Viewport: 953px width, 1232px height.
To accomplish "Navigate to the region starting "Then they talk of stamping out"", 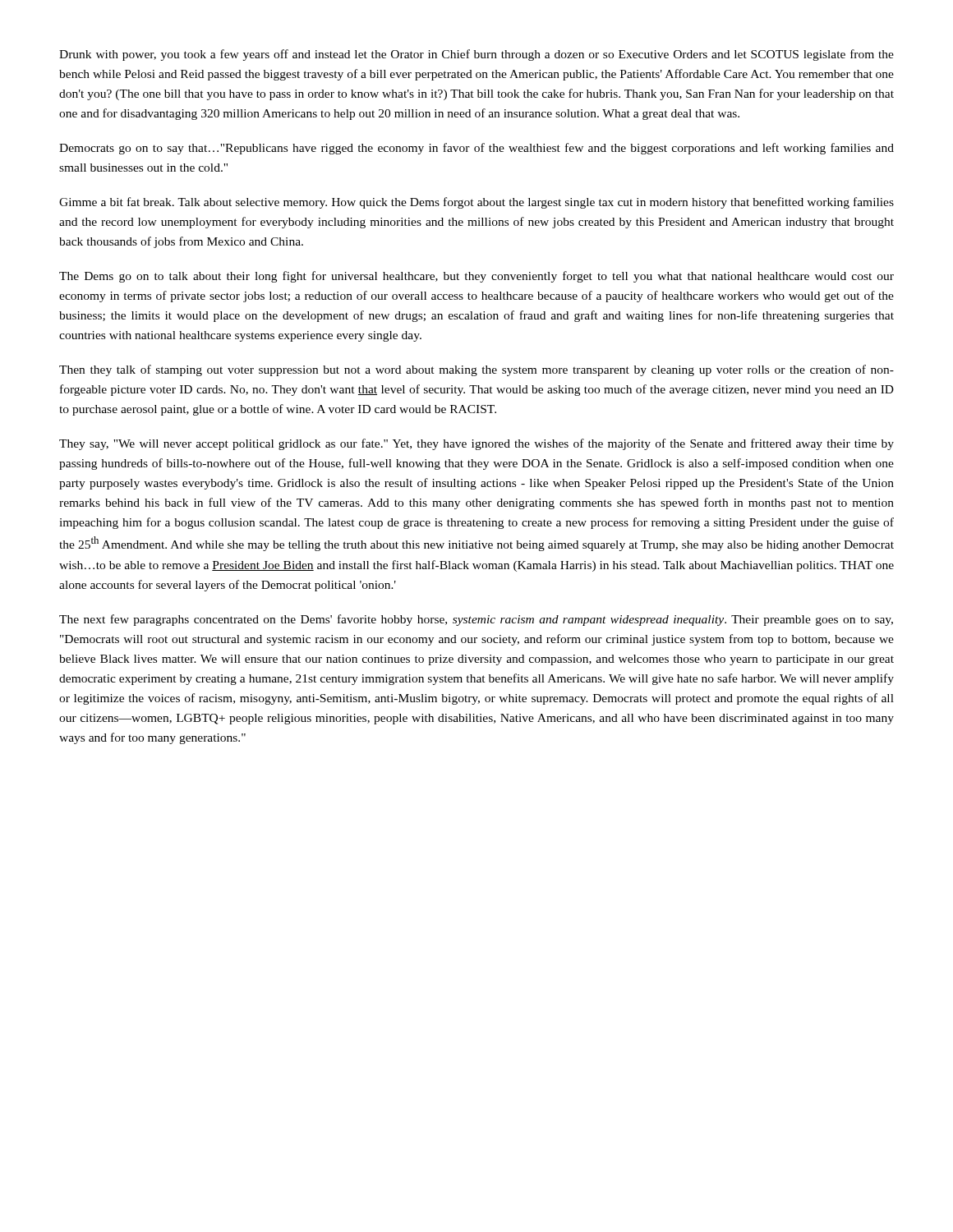I will coord(476,389).
